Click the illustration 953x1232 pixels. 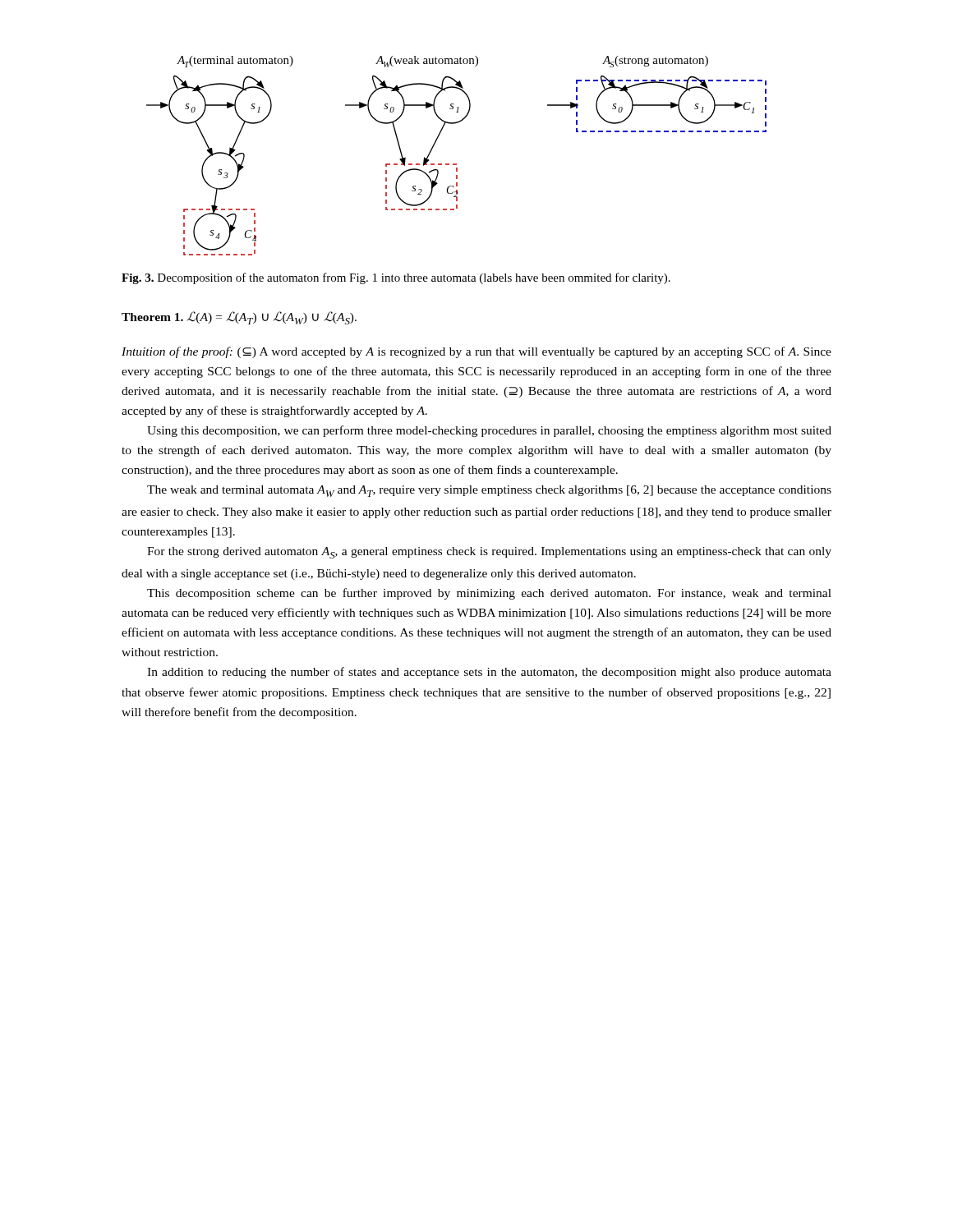point(476,156)
